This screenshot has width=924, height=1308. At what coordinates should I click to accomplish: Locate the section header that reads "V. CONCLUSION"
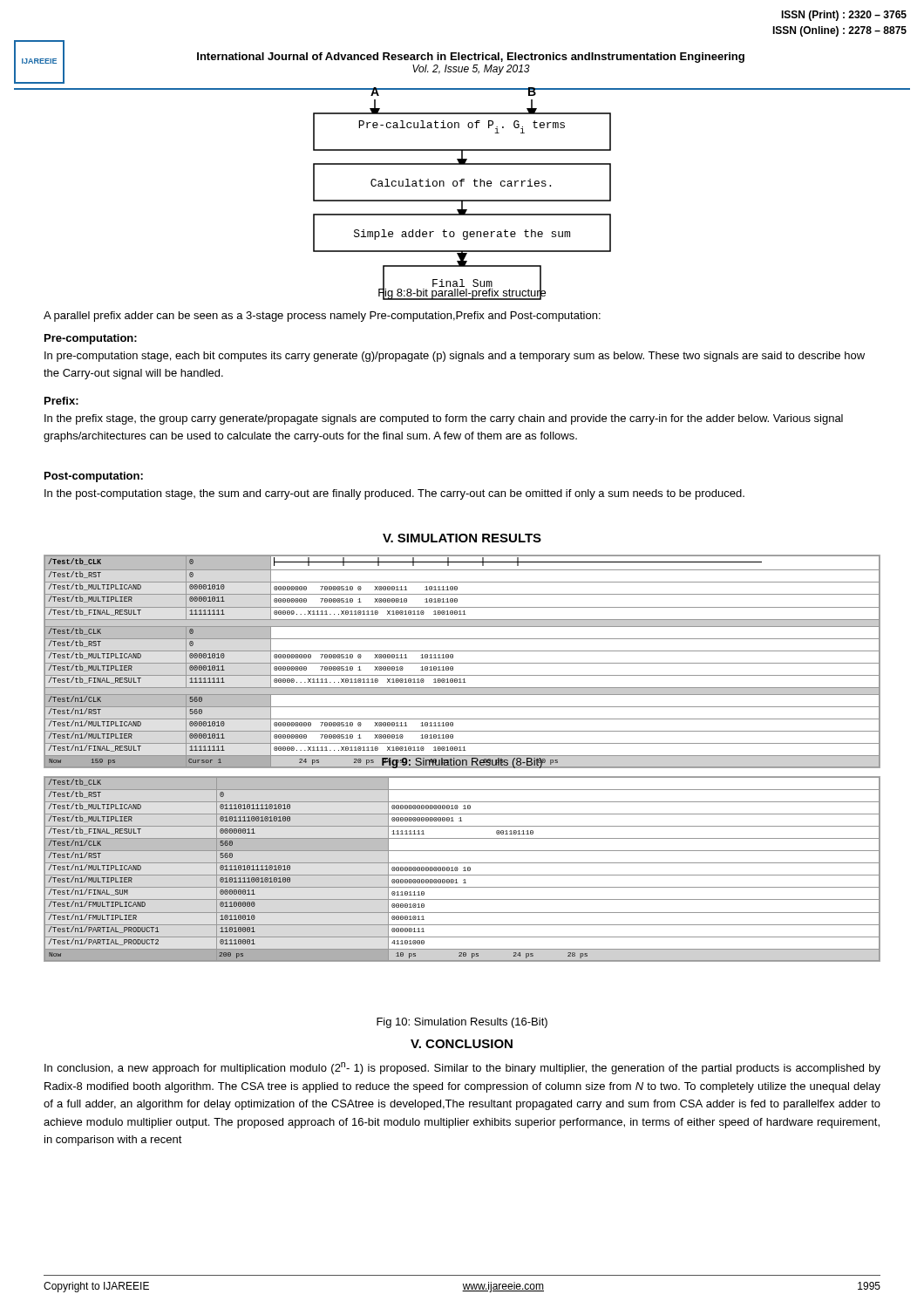(x=462, y=1043)
